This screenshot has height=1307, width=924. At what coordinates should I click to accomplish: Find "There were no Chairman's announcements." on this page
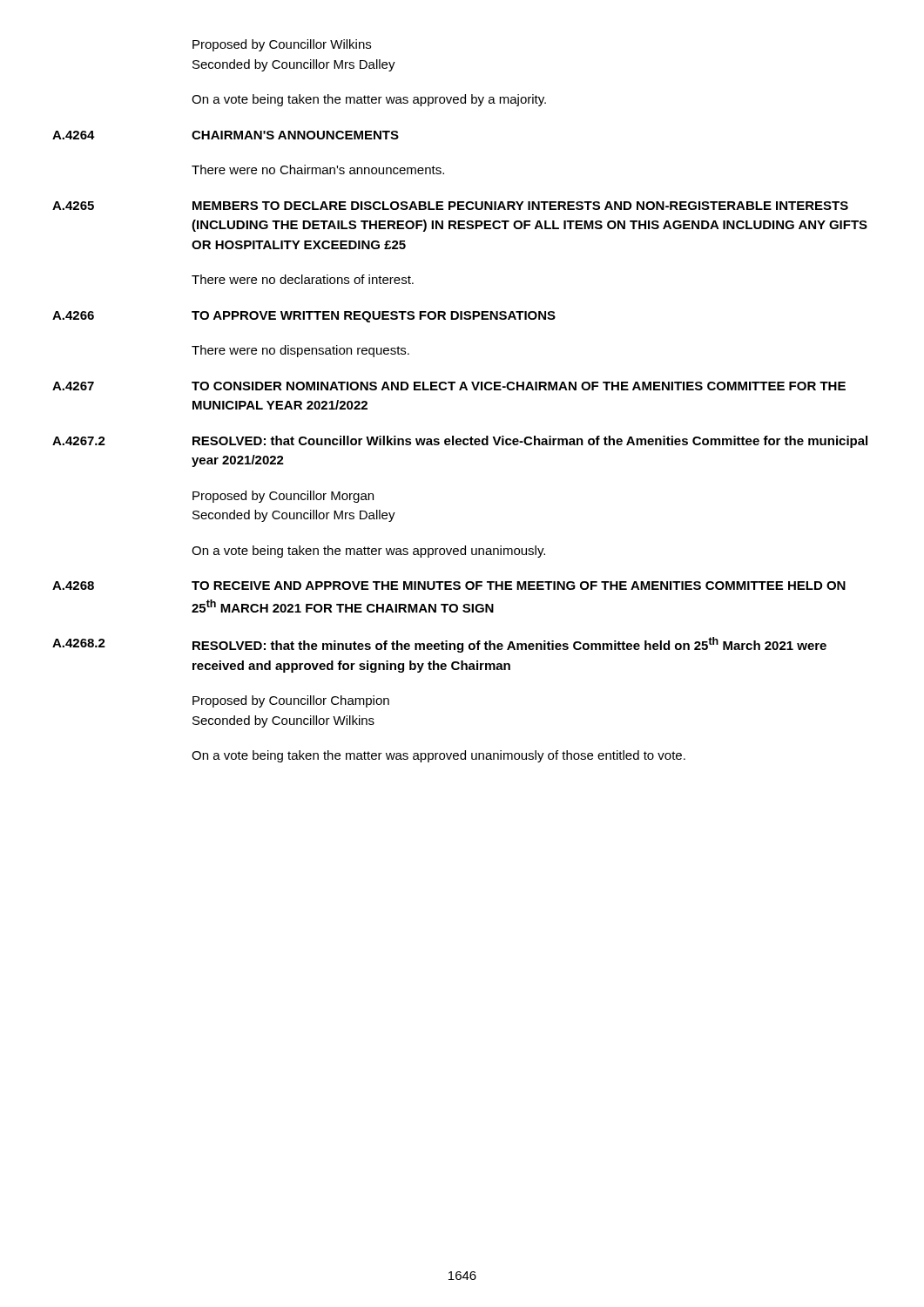319,169
